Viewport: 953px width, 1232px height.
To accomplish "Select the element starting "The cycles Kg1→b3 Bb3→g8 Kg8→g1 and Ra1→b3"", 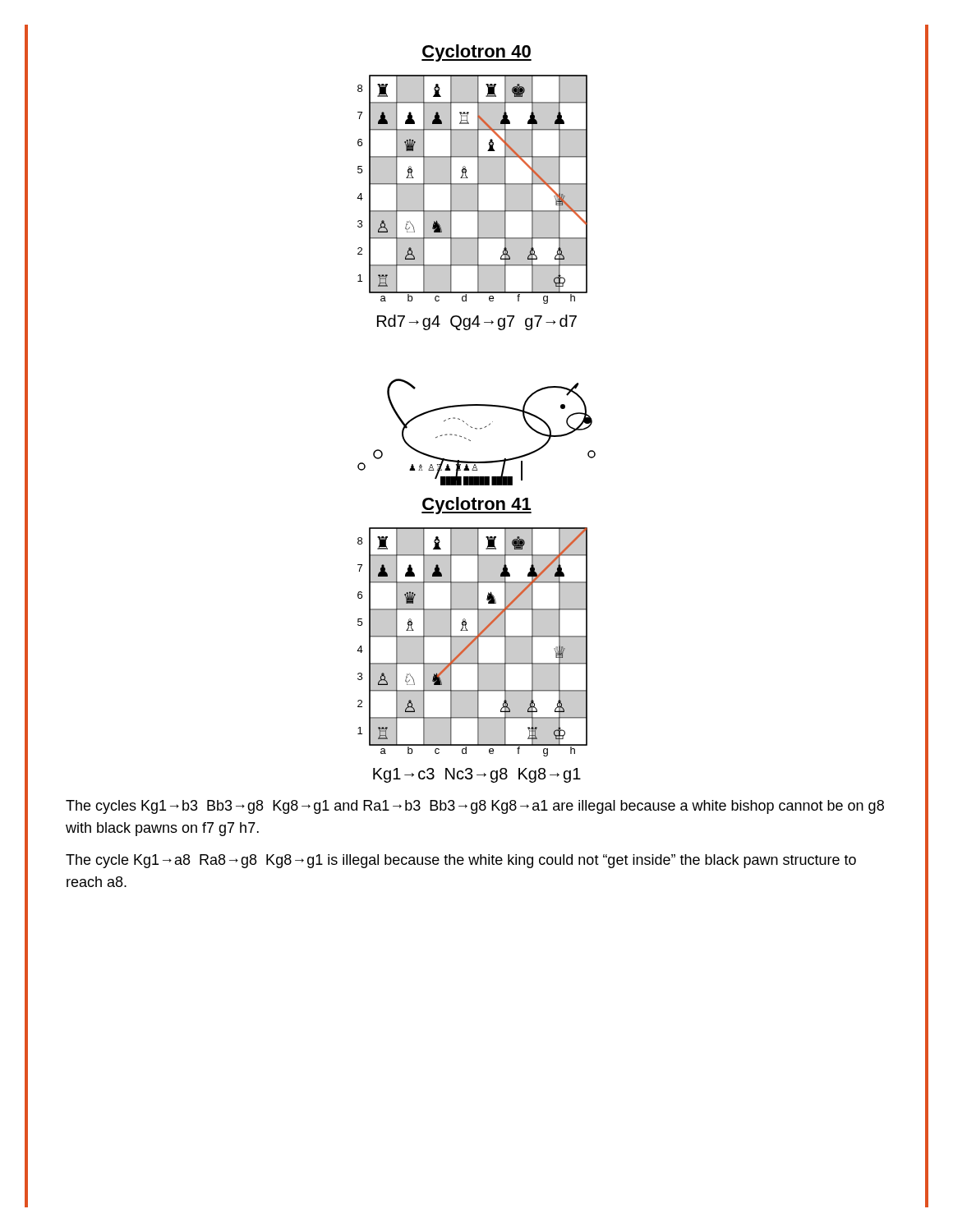I will point(475,817).
